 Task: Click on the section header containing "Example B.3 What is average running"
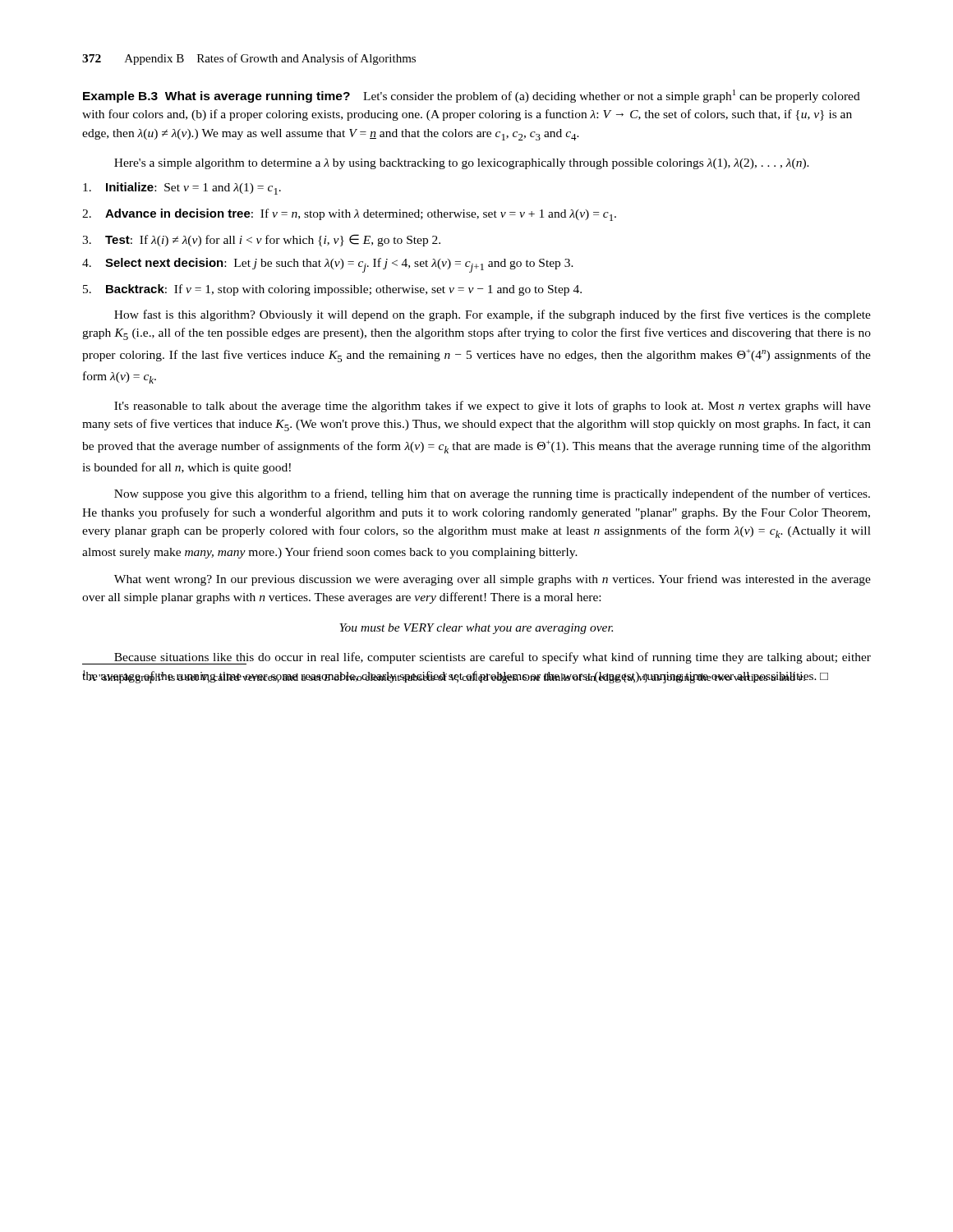click(471, 115)
